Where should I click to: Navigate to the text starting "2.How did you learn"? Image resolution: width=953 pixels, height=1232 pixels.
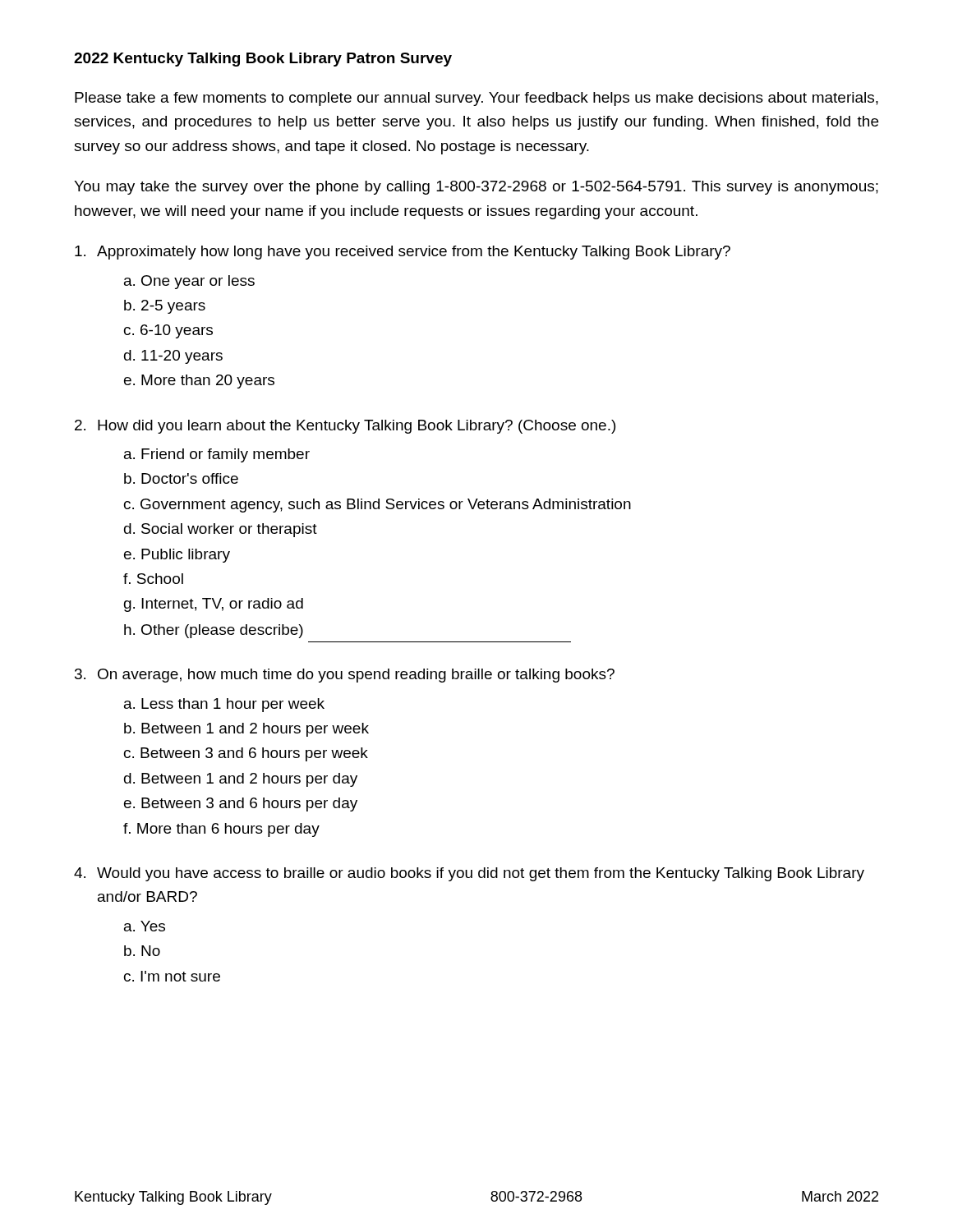(345, 427)
